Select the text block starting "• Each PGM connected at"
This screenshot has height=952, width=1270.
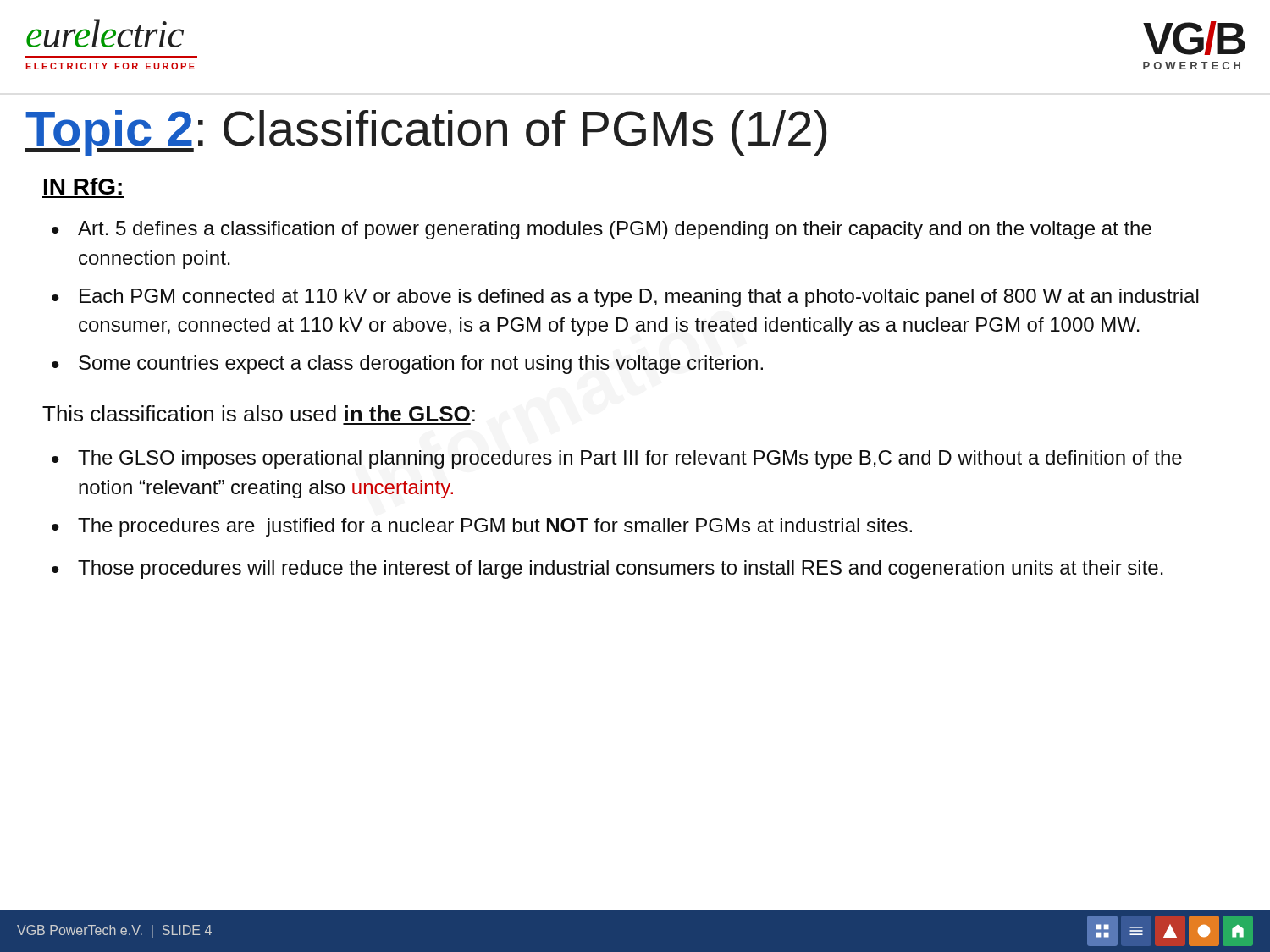pyautogui.click(x=639, y=311)
